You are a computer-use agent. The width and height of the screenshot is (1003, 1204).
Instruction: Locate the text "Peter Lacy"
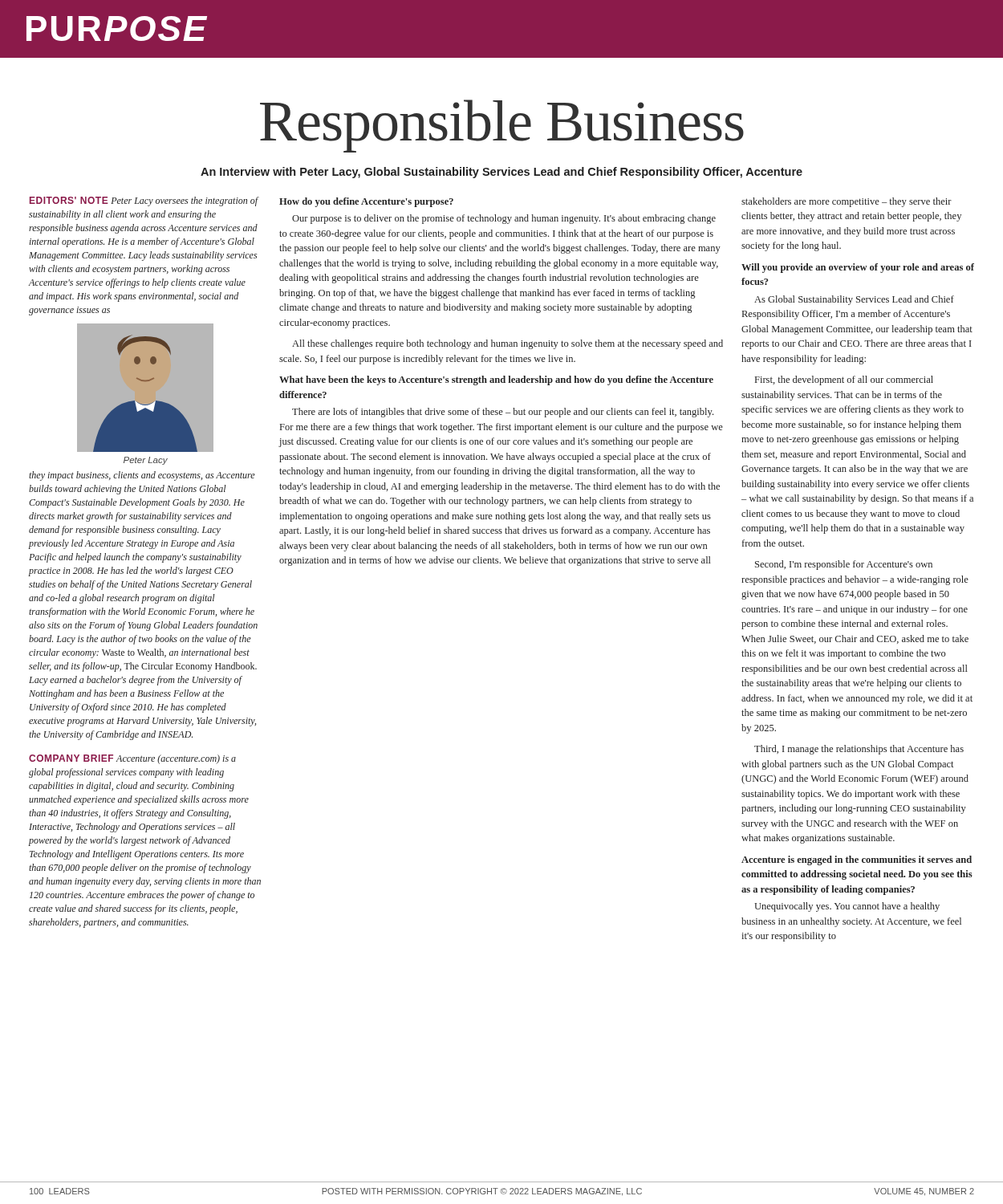tap(145, 460)
